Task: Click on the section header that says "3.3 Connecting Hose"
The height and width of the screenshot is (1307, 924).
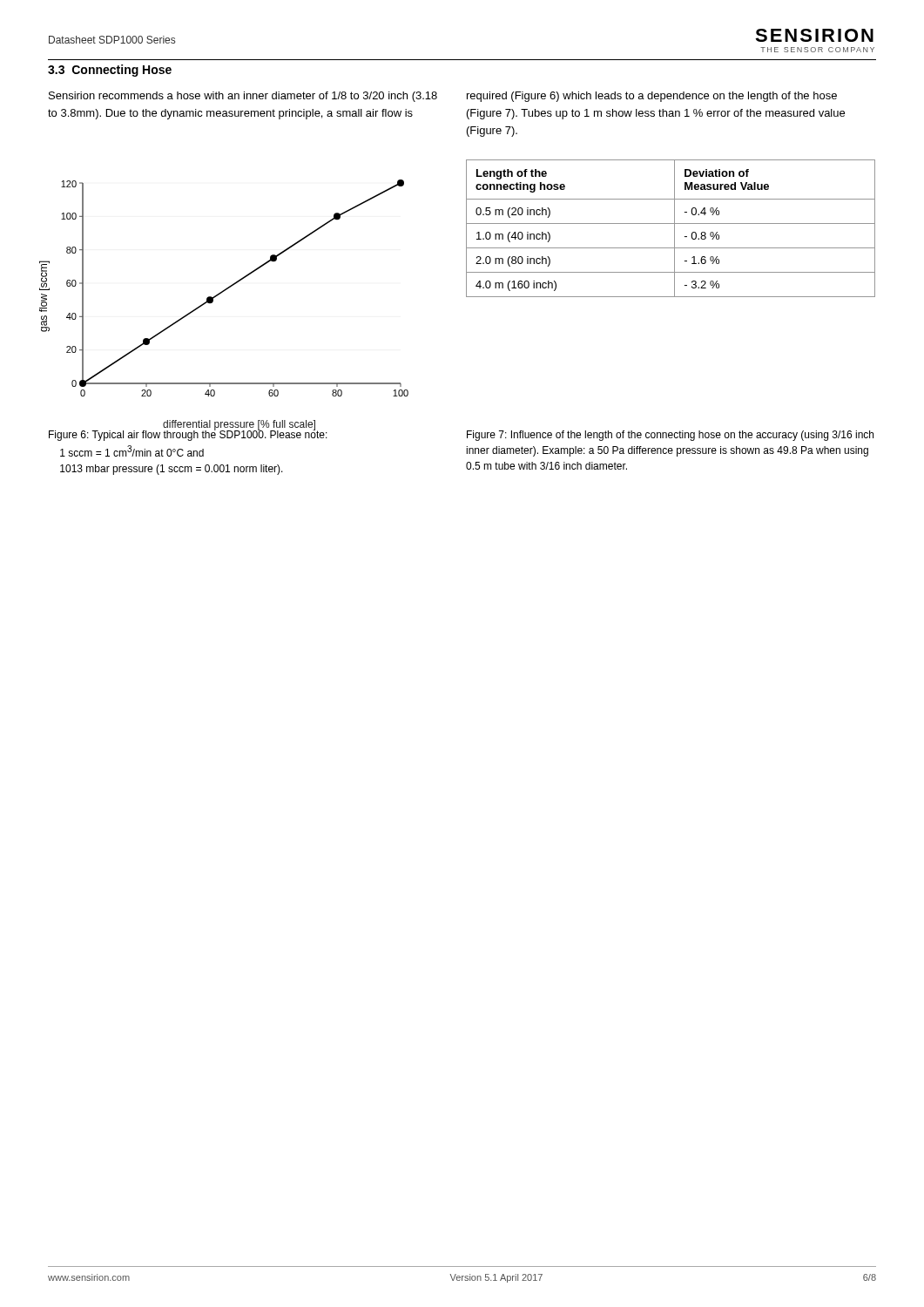Action: (x=110, y=70)
